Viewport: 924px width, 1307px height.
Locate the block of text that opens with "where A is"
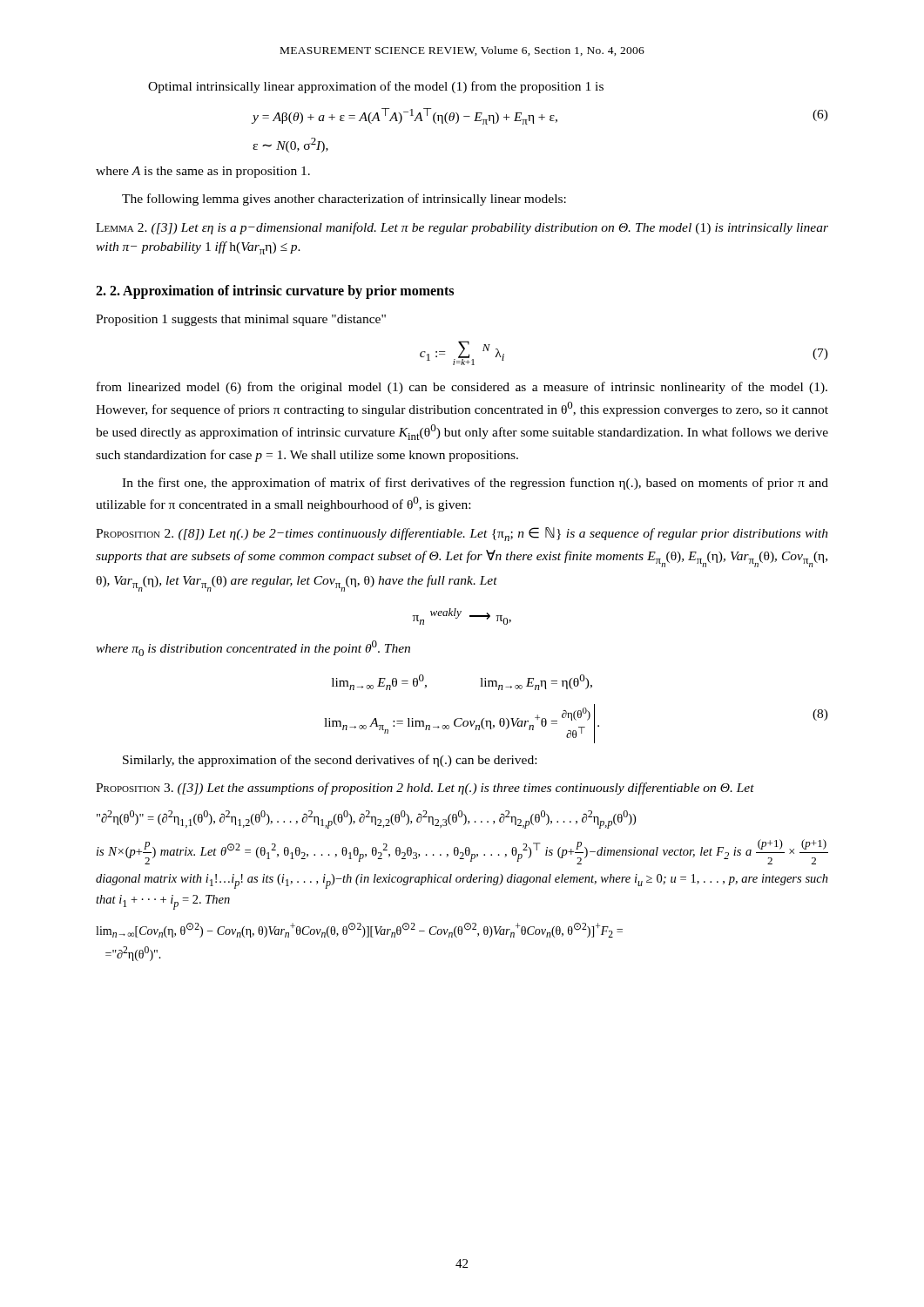203,170
